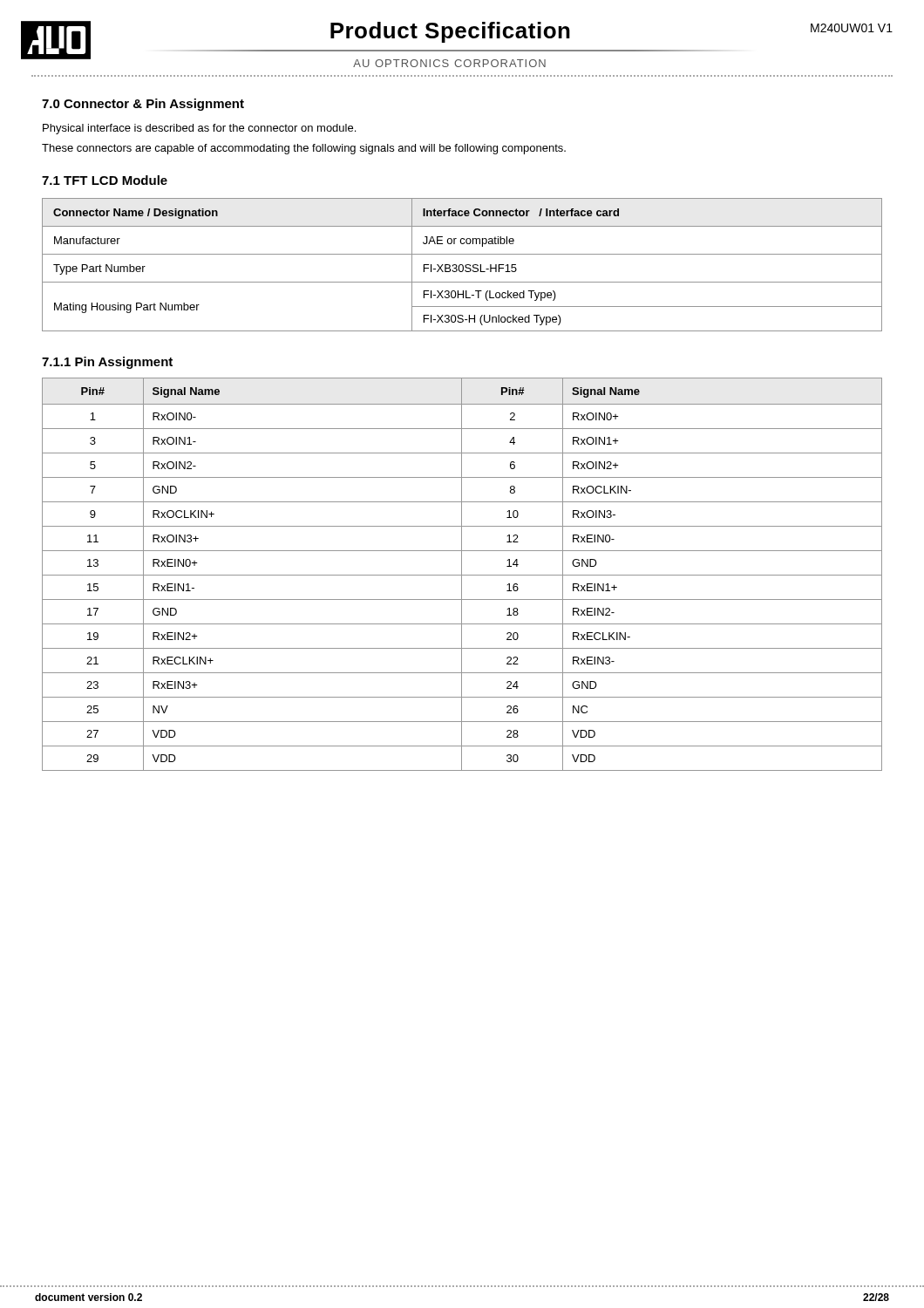Select the table that reads "Signal Name"
924x1308 pixels.
coord(462,574)
